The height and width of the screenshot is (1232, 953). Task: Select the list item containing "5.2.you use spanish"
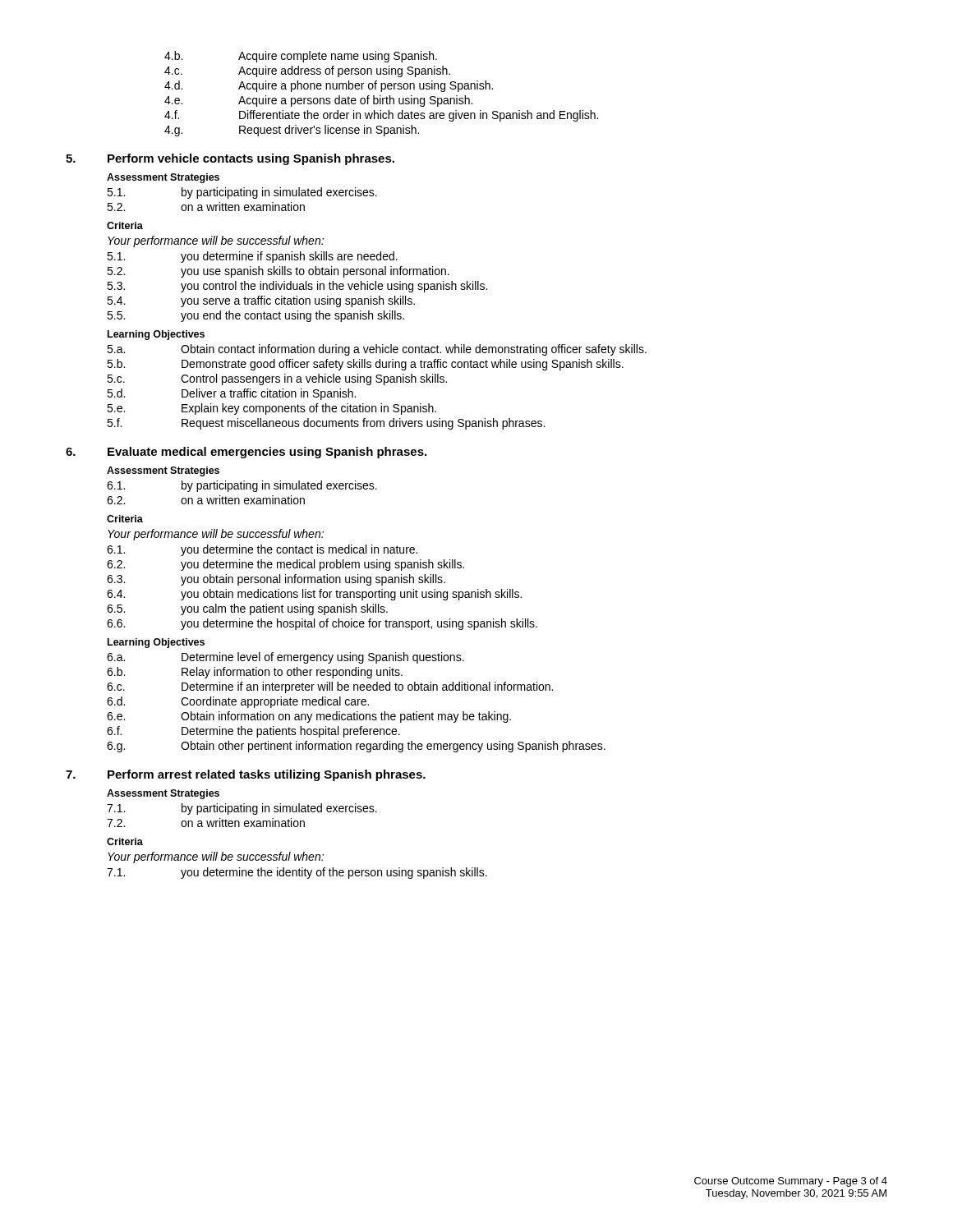coord(278,272)
